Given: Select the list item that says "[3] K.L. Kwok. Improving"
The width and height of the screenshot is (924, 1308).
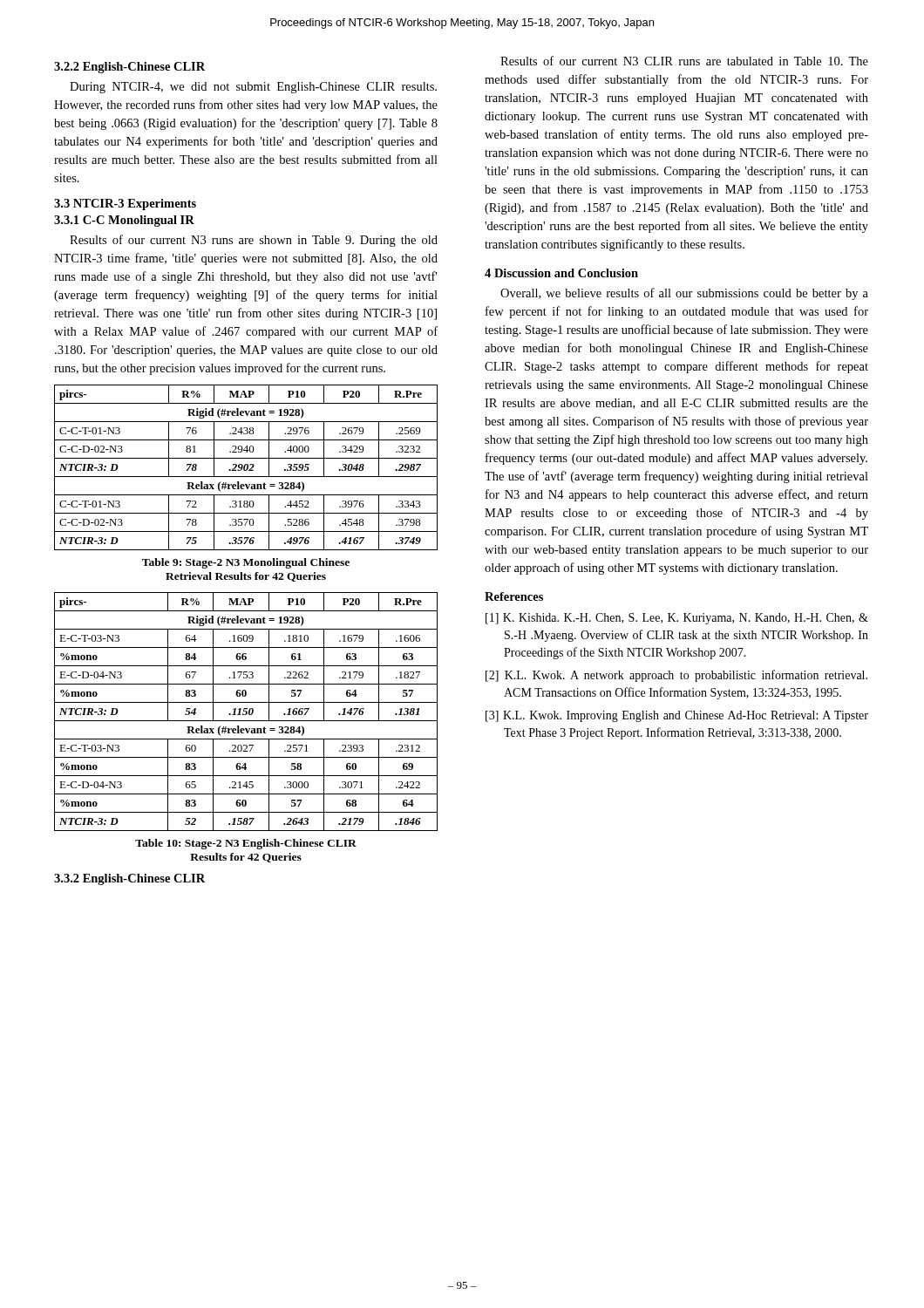Looking at the screenshot, I should coord(676,724).
